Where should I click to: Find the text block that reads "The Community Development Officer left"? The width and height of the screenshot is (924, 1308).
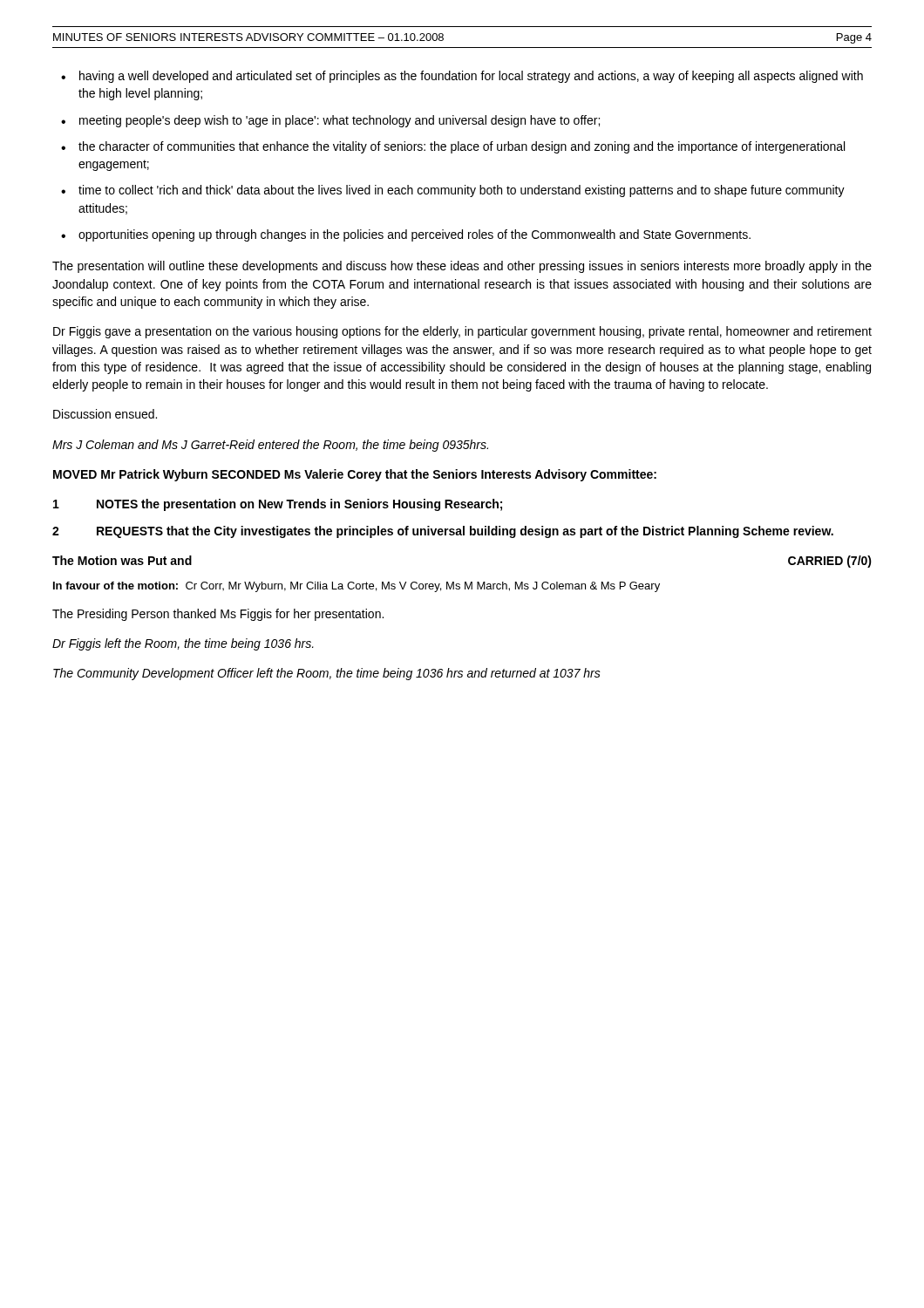pos(326,673)
